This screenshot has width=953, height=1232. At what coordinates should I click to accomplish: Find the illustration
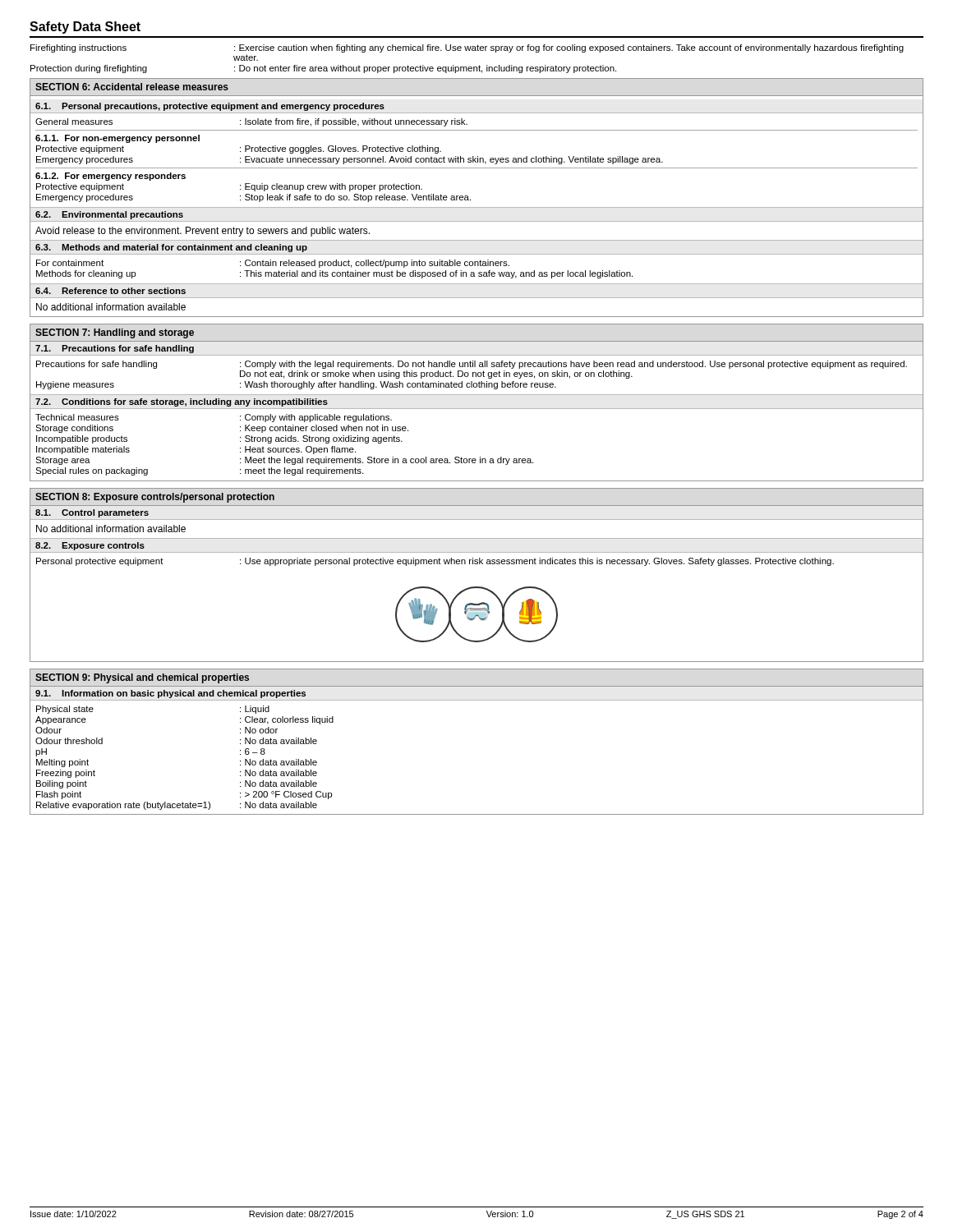[x=476, y=614]
